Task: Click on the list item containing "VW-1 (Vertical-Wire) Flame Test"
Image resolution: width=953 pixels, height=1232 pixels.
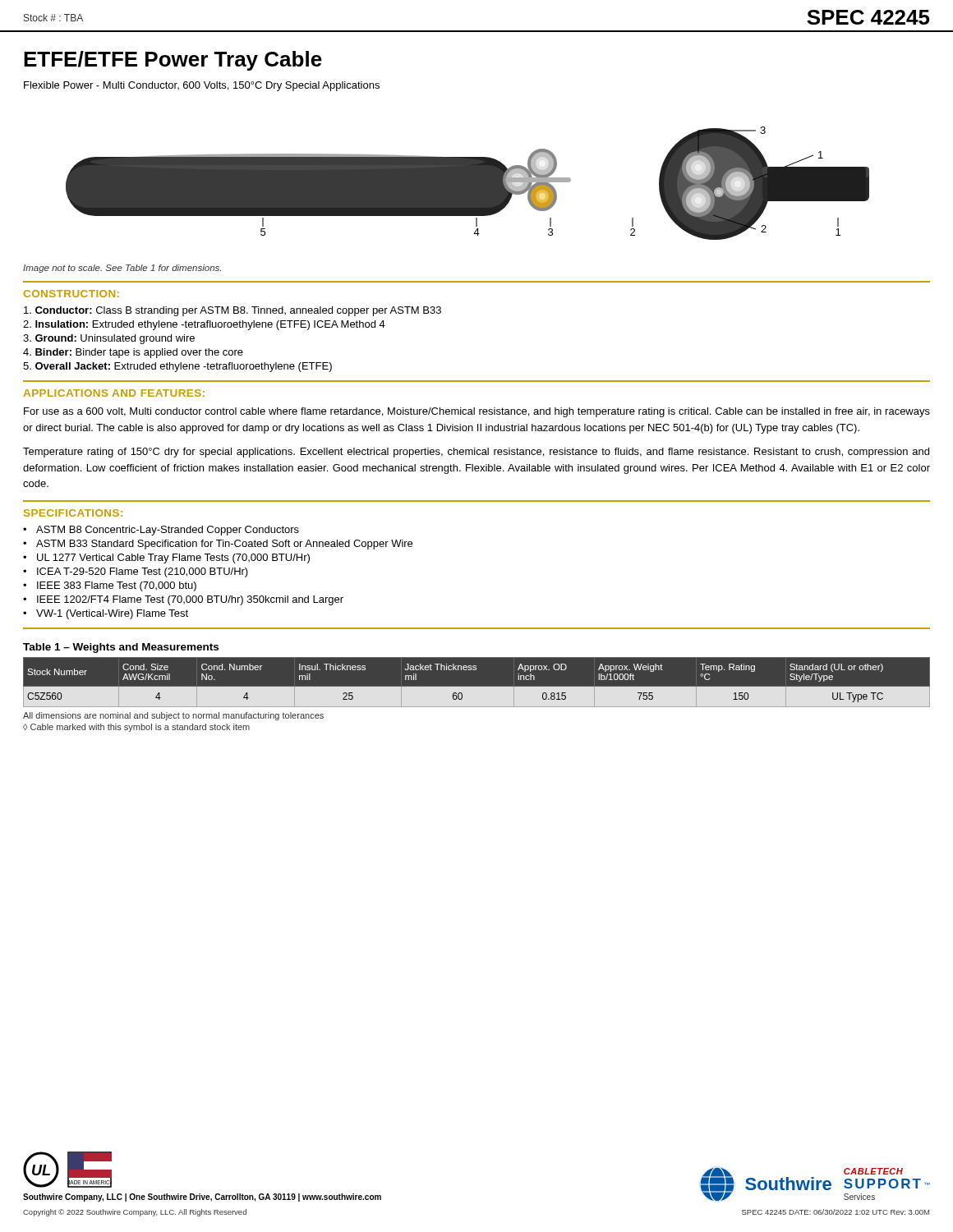Action: point(112,613)
